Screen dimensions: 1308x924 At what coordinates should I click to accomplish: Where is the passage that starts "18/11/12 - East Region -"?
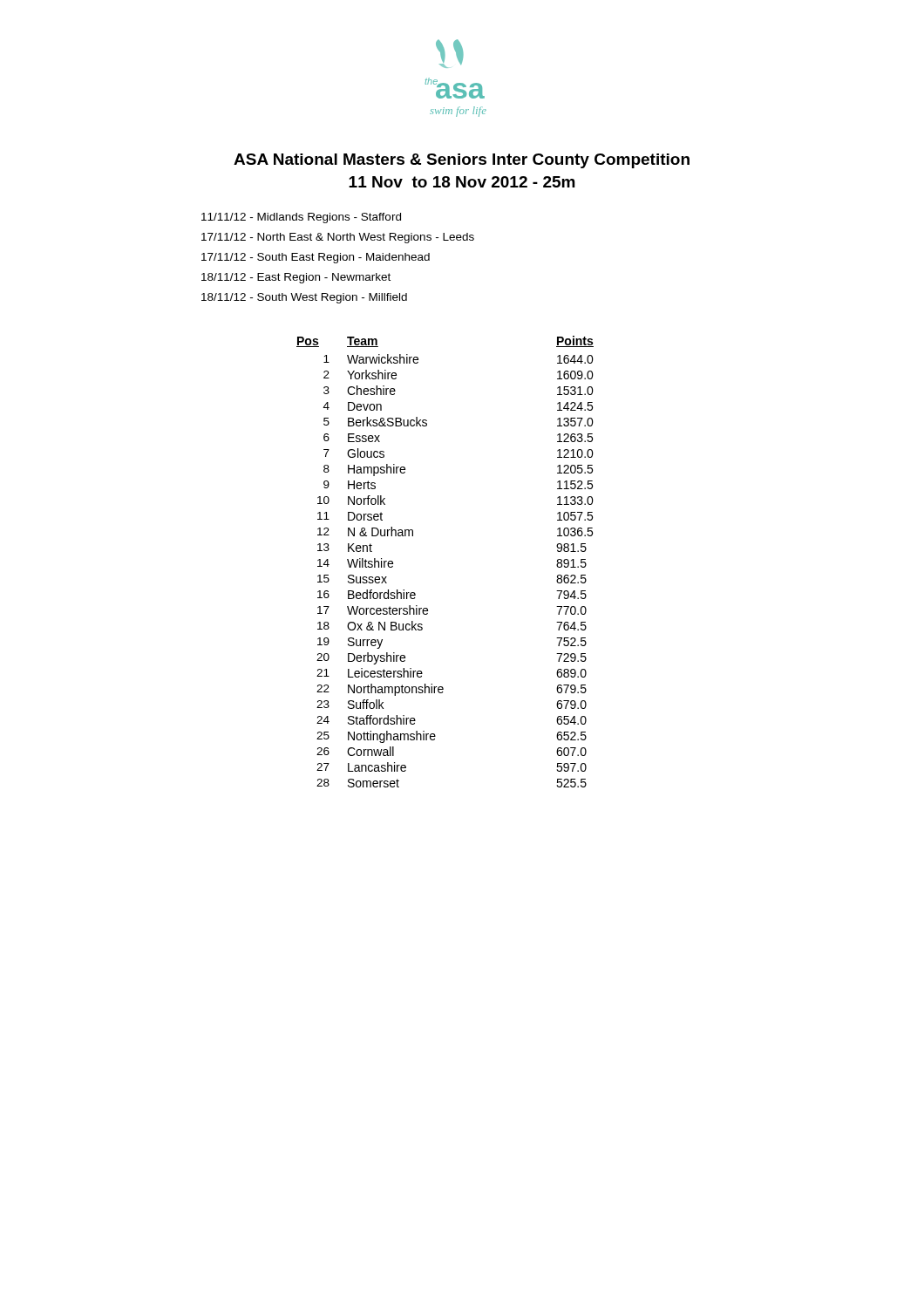[x=296, y=277]
